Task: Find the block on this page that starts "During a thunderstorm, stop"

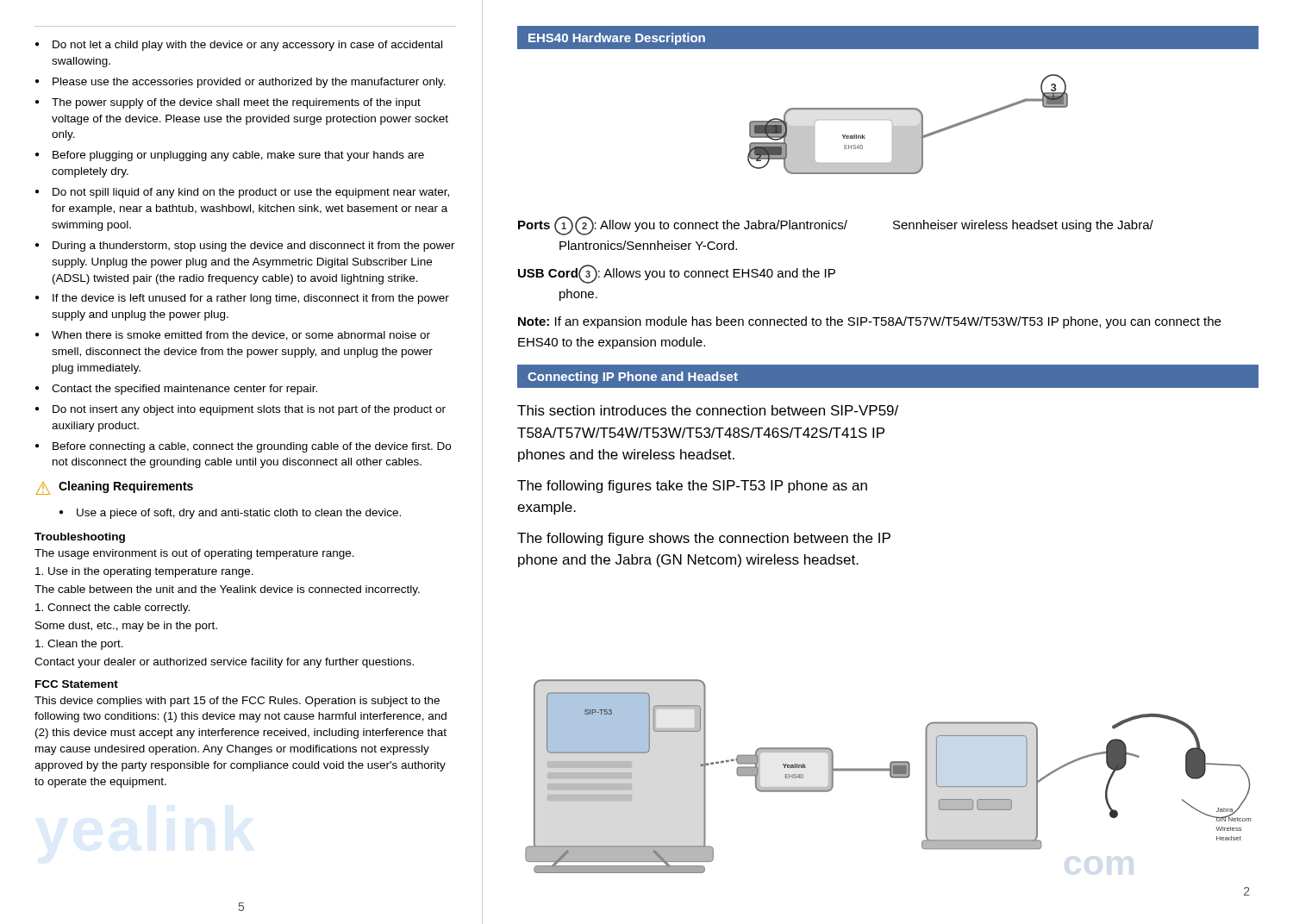Action: click(x=253, y=261)
